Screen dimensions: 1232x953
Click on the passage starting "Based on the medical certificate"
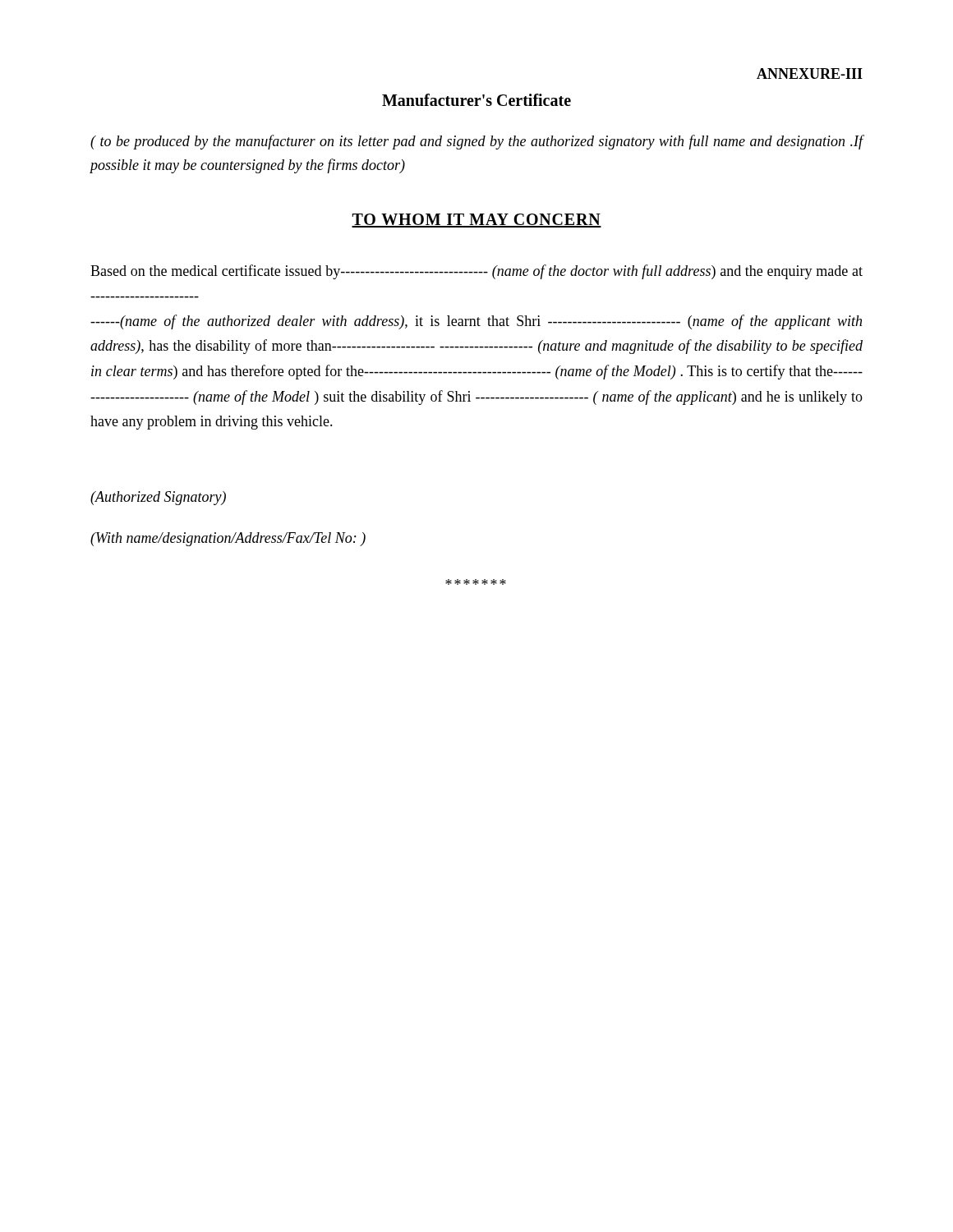(476, 346)
